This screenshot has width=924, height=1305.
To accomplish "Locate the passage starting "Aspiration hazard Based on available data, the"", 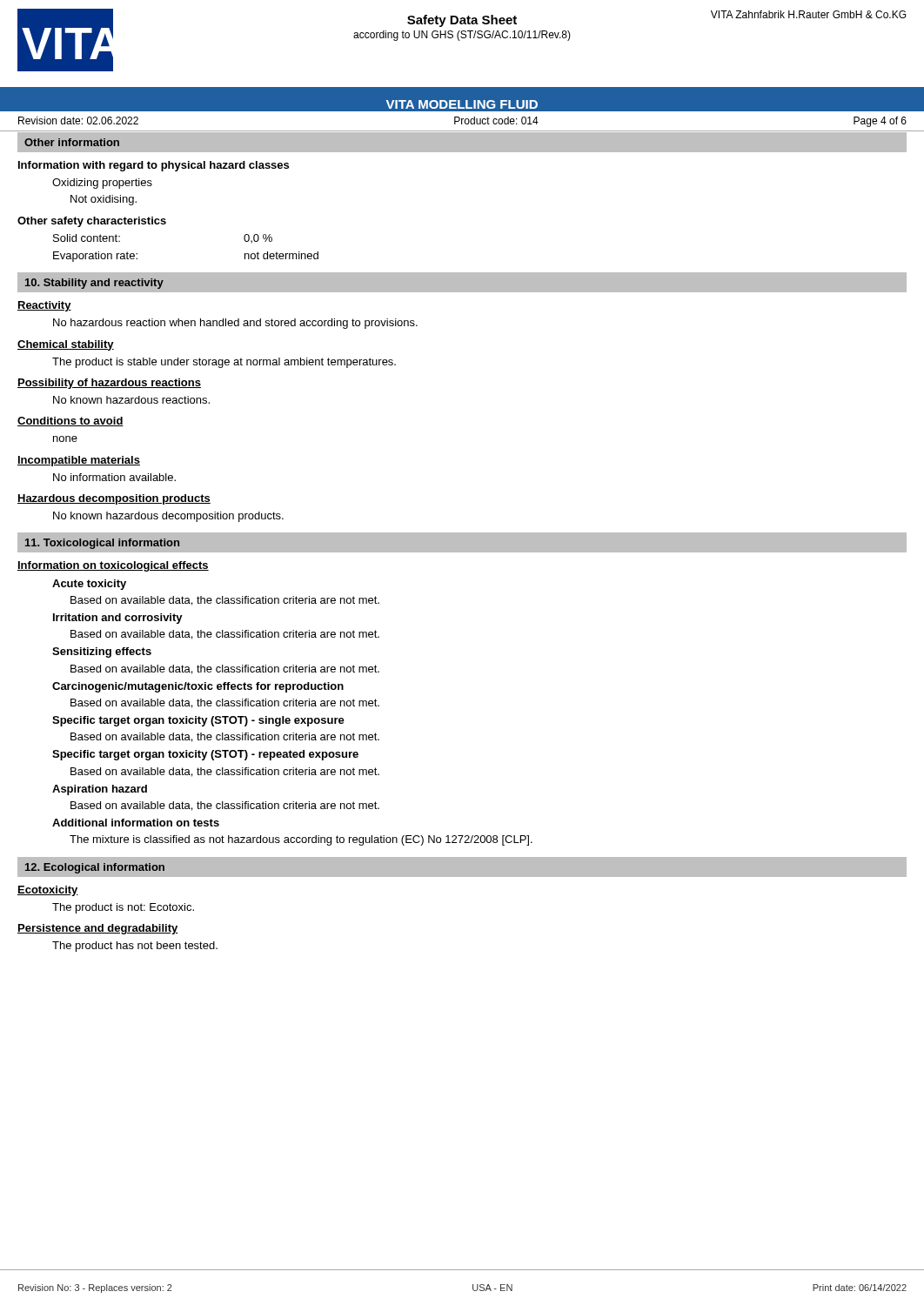I will tap(100, 790).
